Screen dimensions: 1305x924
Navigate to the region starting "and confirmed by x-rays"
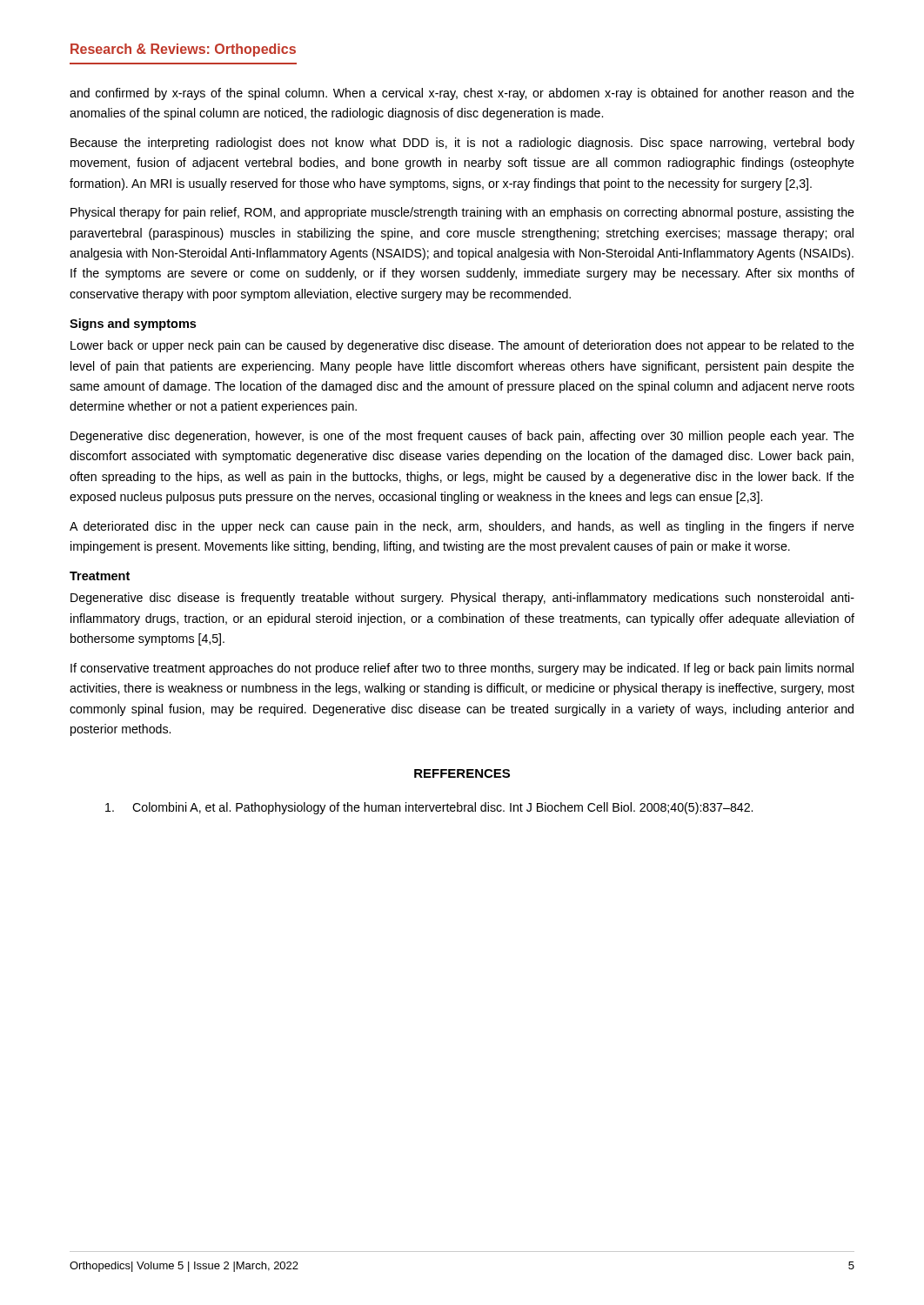tap(462, 103)
